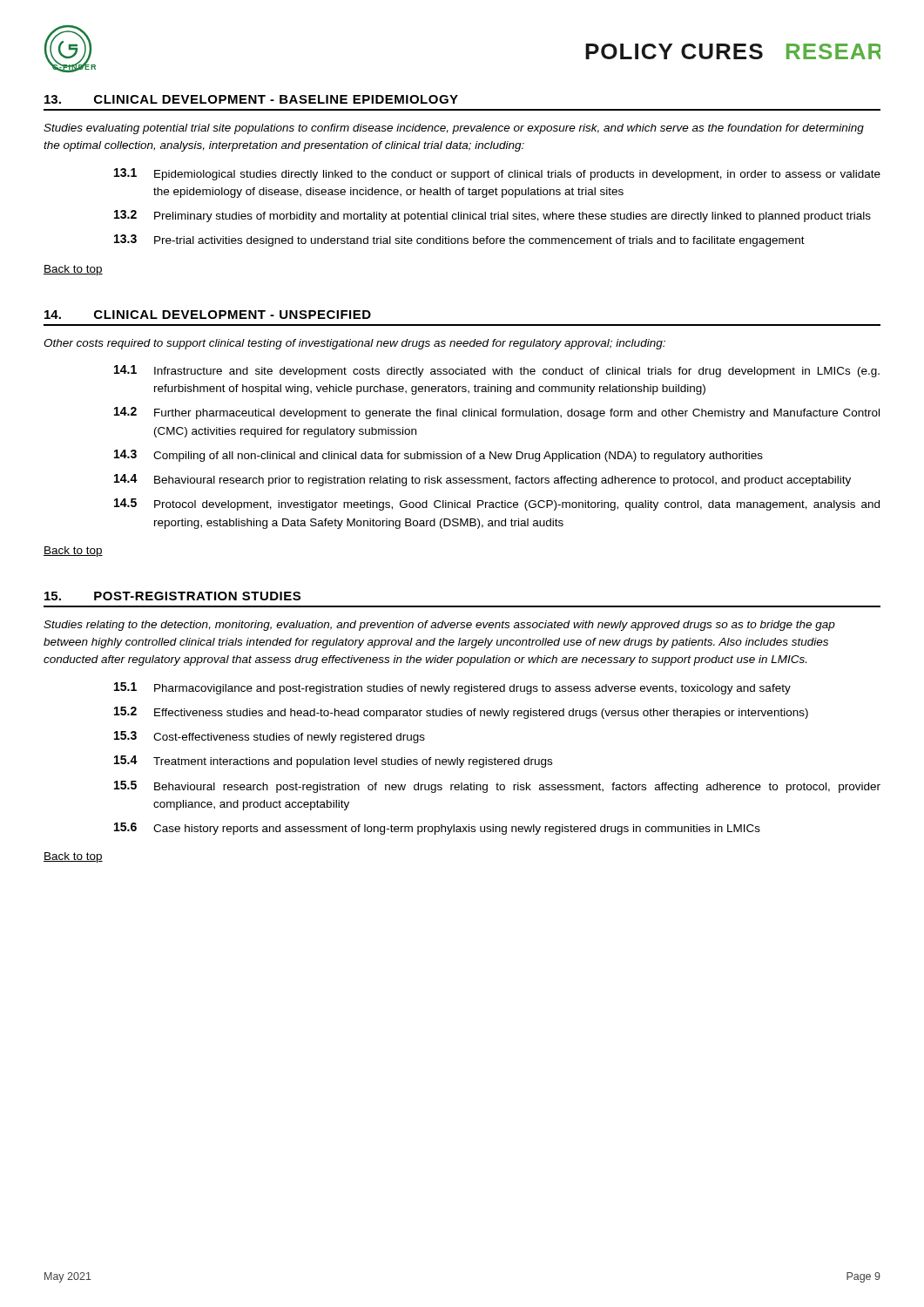The width and height of the screenshot is (924, 1307).
Task: Locate the passage starting "13.1 Epidemiological studies directly linked"
Action: [497, 183]
